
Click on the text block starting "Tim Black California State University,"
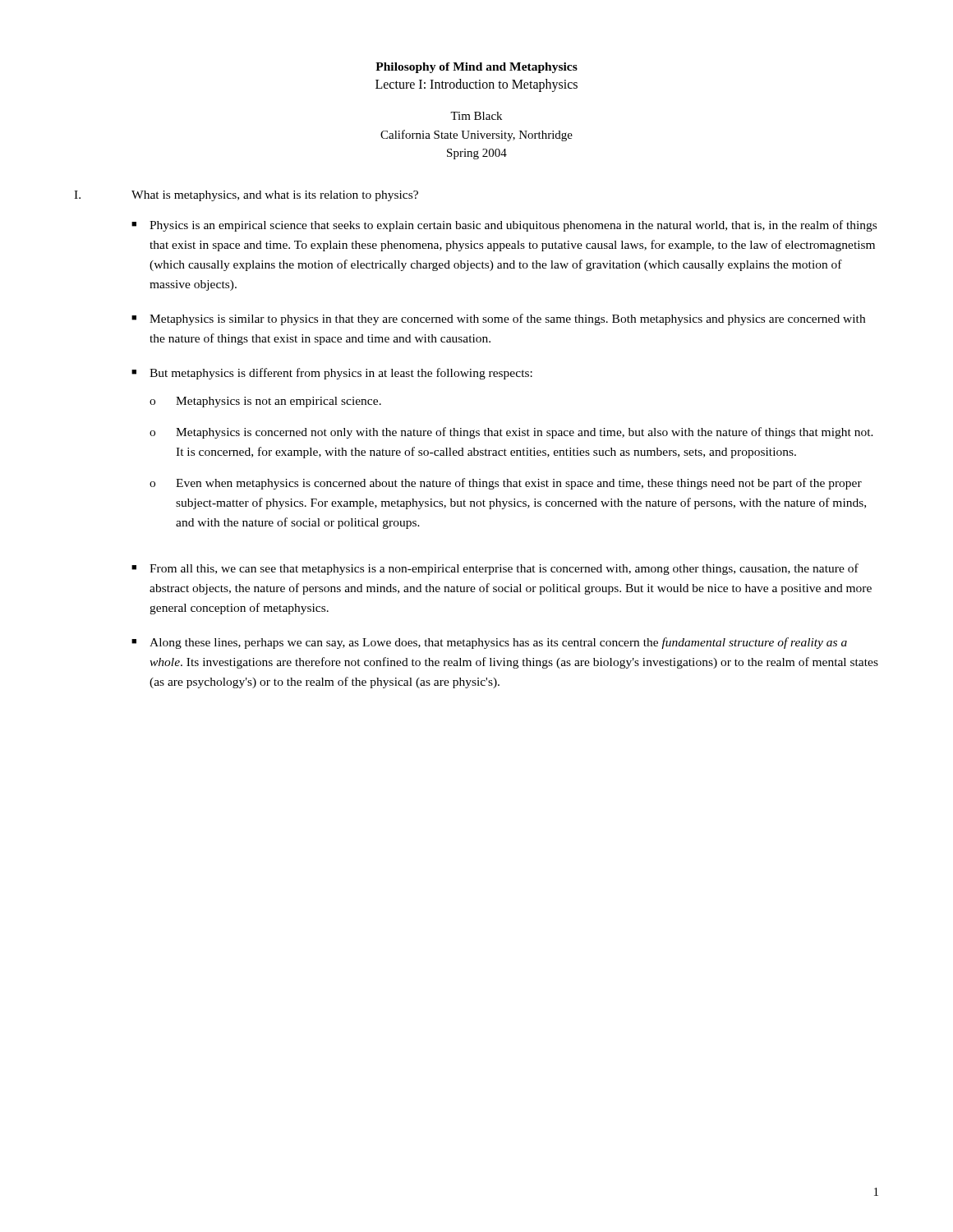pyautogui.click(x=476, y=134)
